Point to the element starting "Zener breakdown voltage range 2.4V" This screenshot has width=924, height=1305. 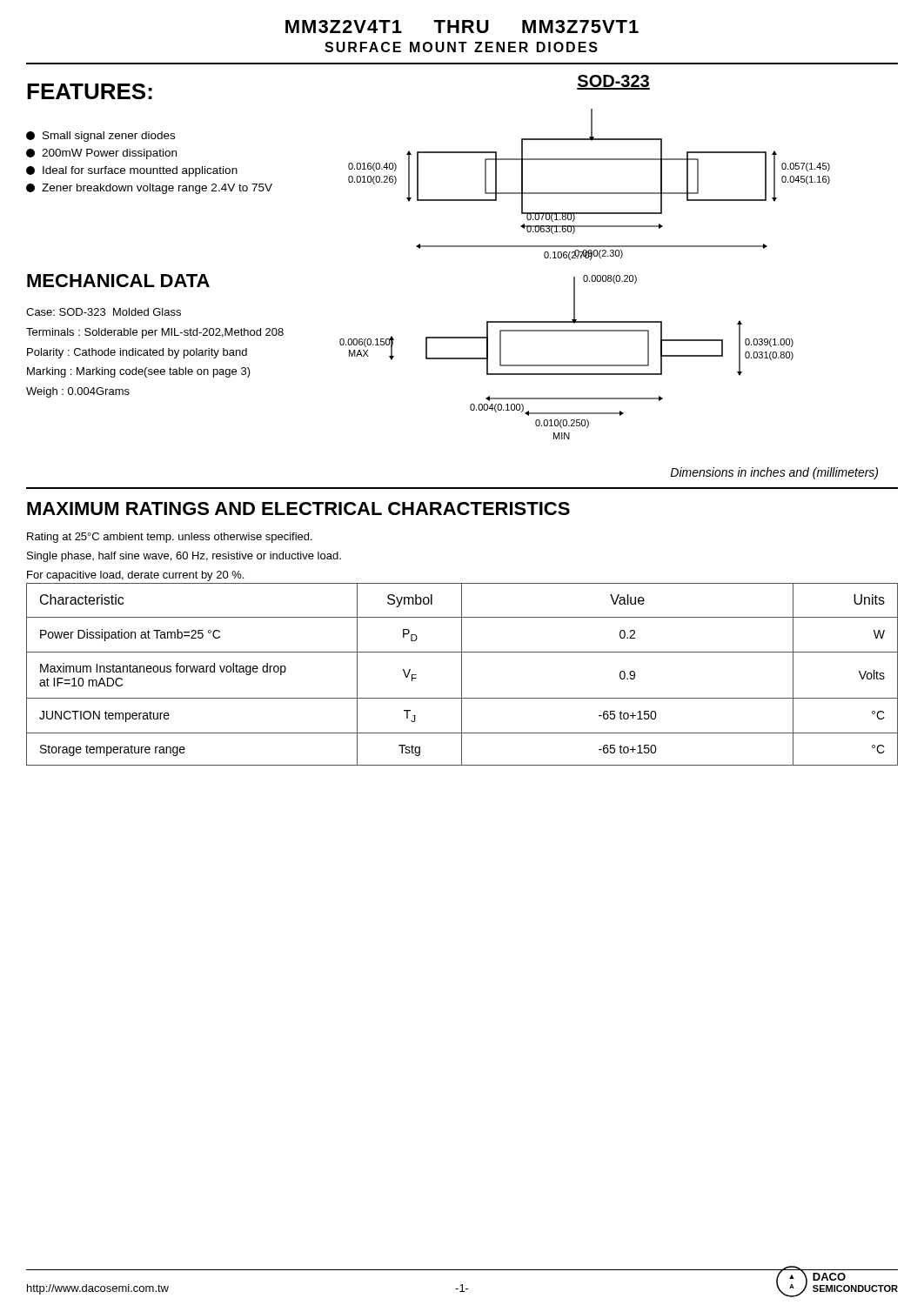[x=149, y=188]
